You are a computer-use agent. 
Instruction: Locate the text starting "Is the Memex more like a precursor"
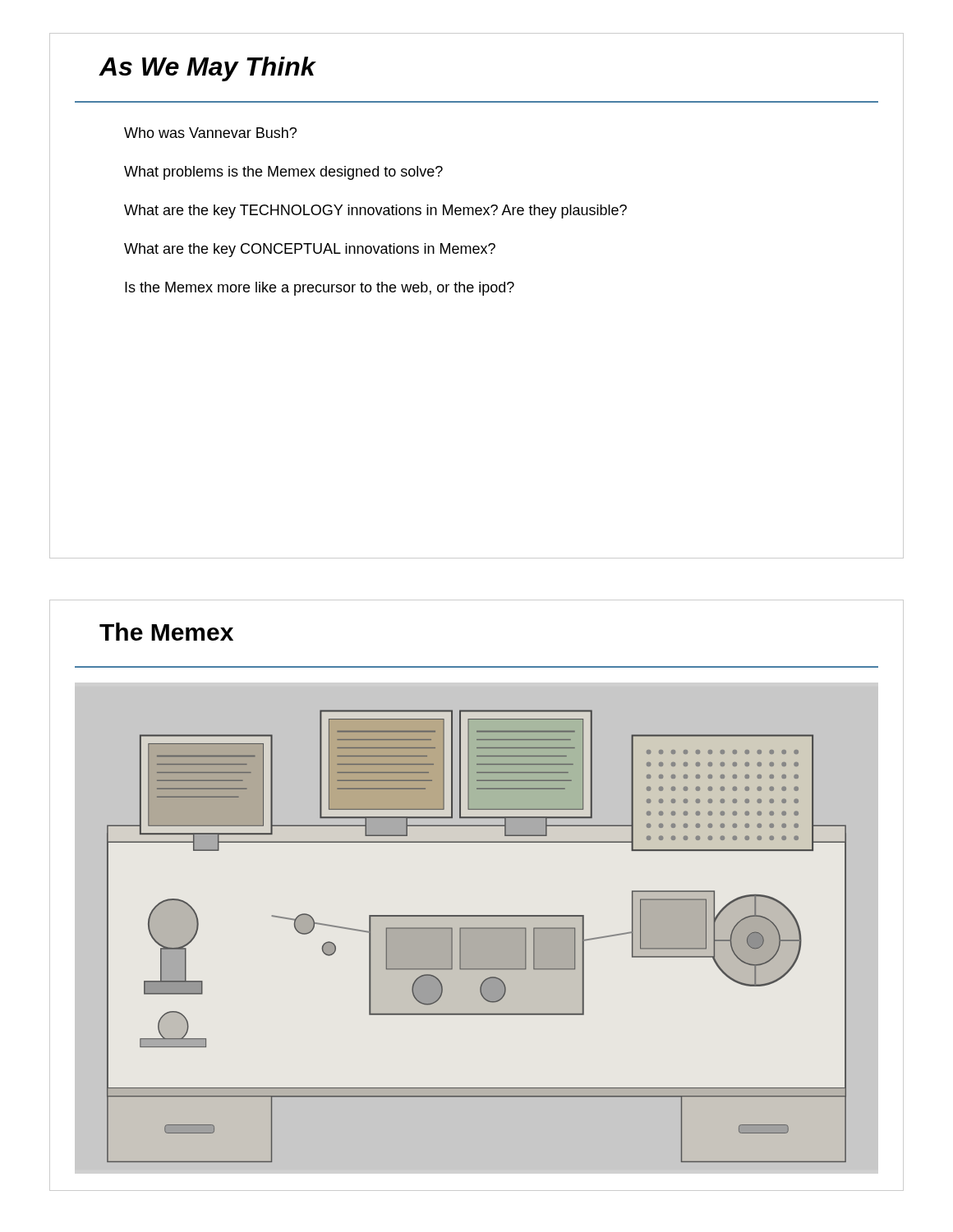click(x=319, y=287)
